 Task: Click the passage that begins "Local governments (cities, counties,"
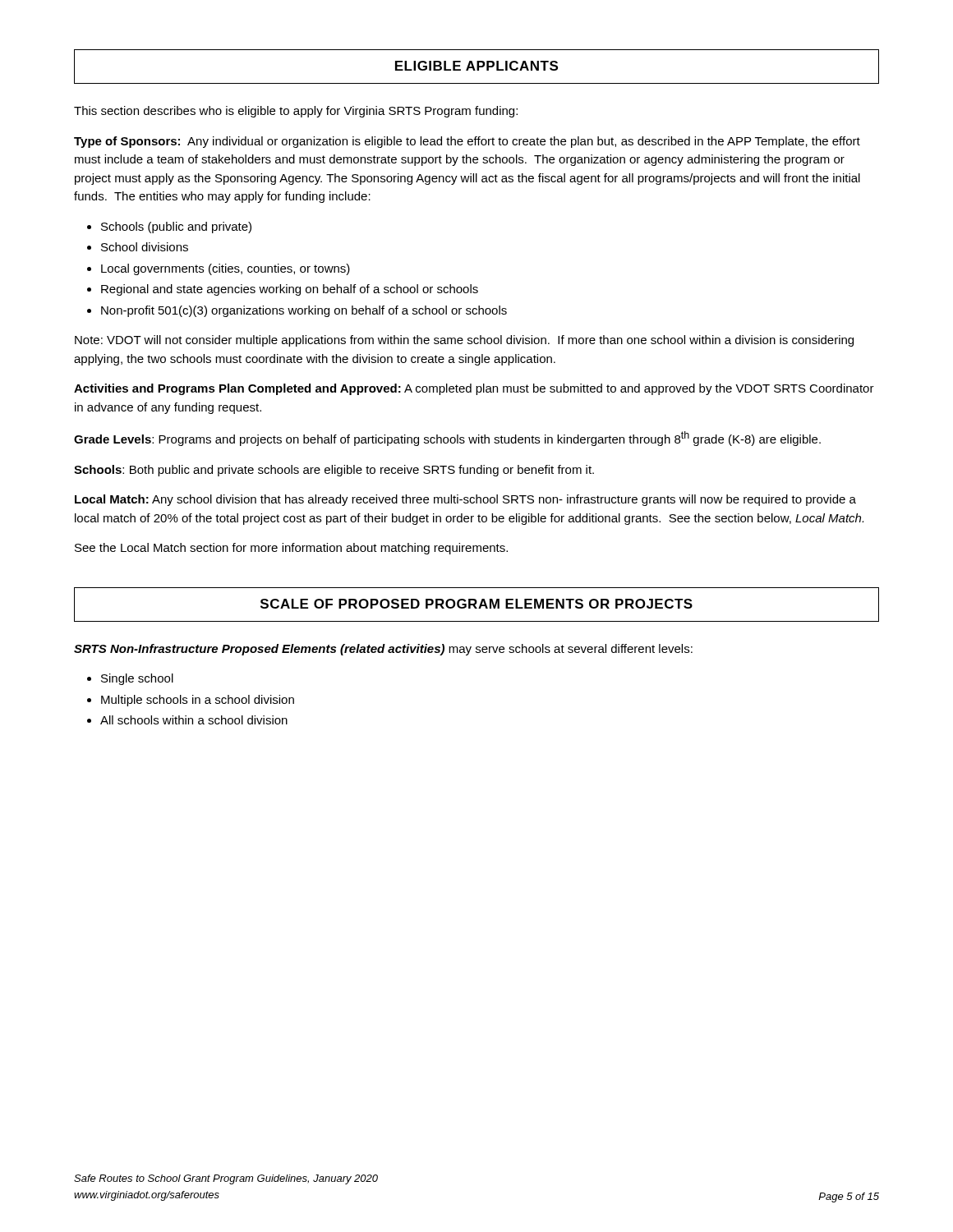(x=225, y=268)
